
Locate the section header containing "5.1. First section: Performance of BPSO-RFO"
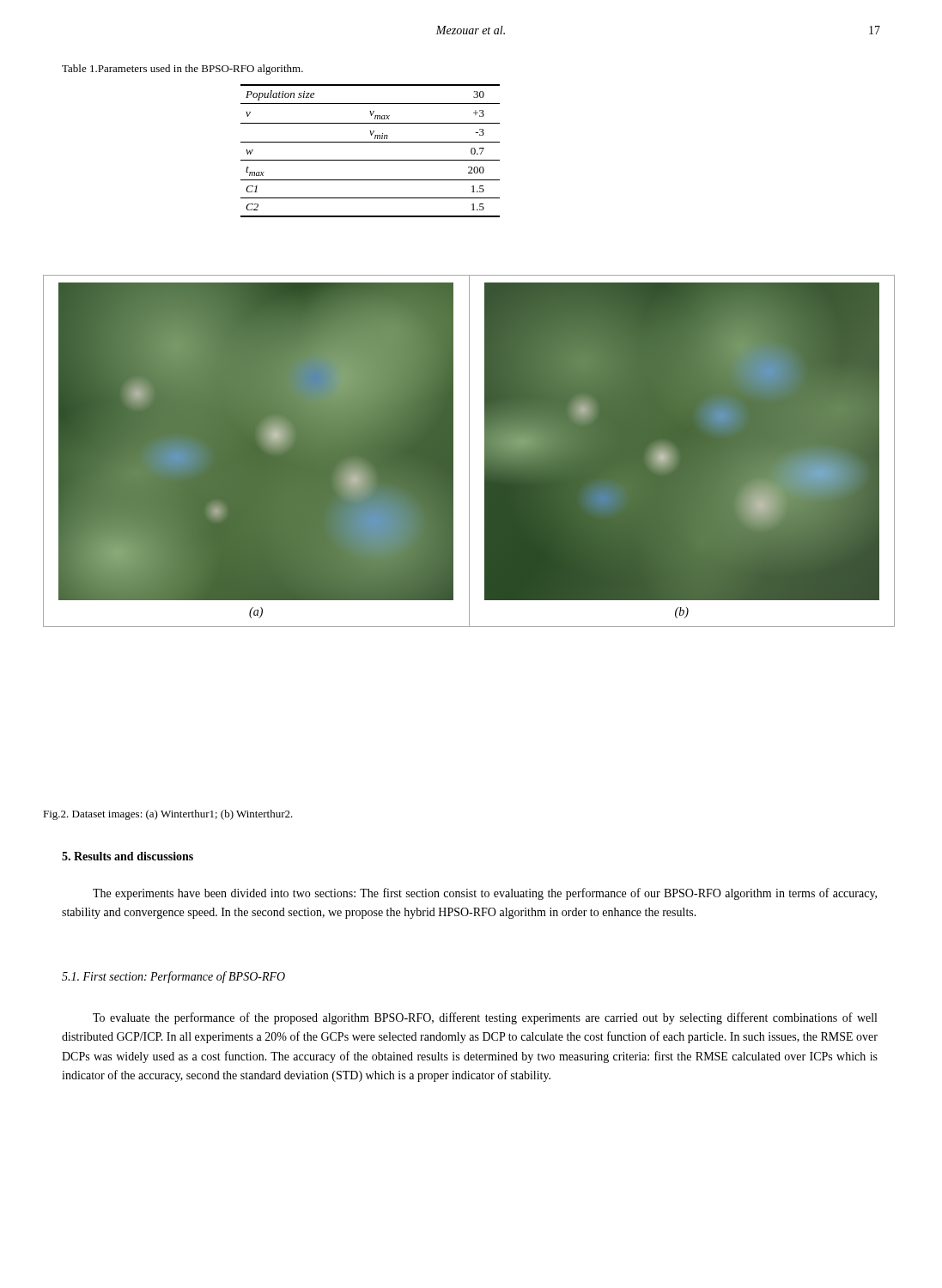point(174,977)
